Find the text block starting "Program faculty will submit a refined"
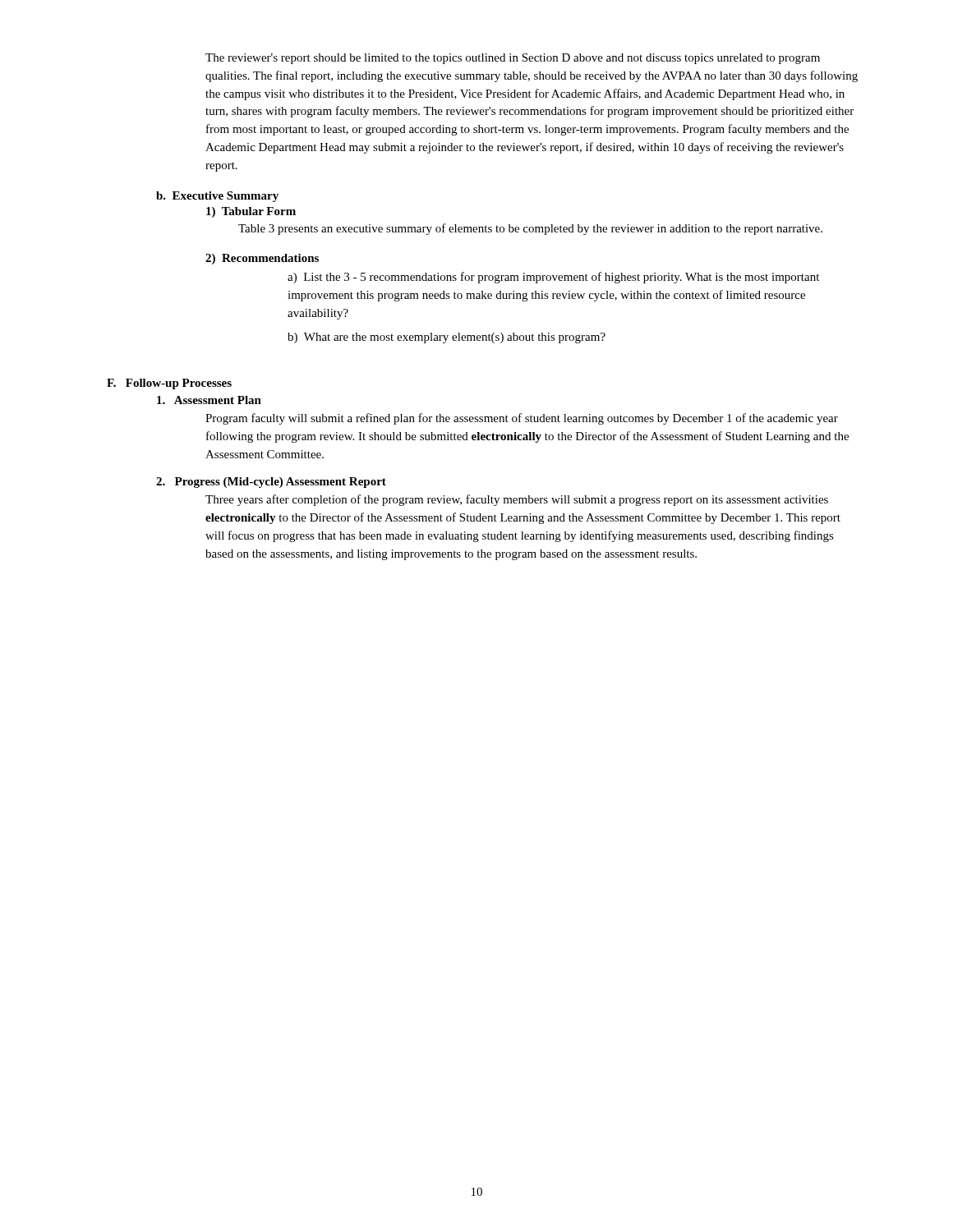Image resolution: width=953 pixels, height=1232 pixels. (534, 437)
